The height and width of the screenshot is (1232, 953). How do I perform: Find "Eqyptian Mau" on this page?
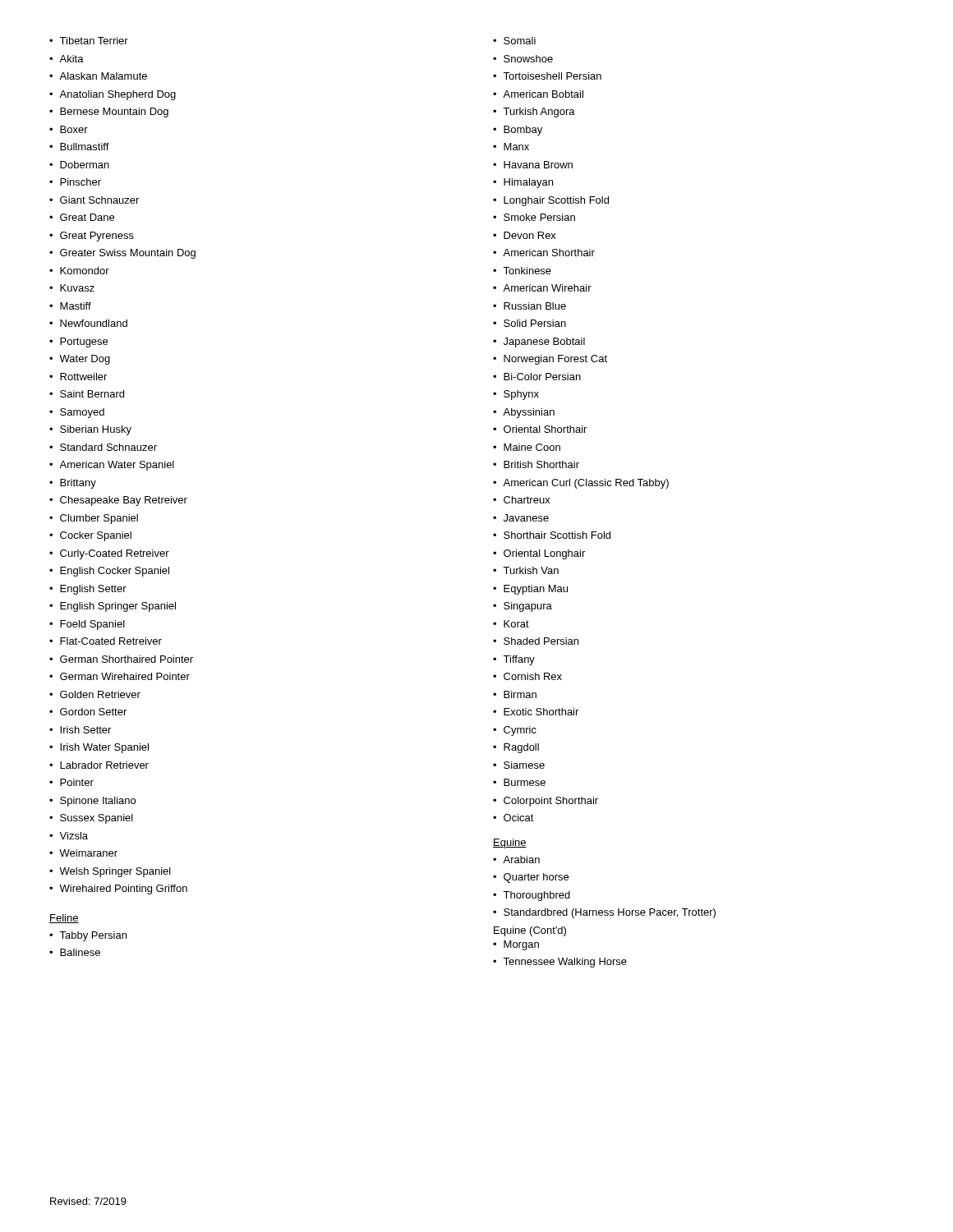[x=530, y=590]
